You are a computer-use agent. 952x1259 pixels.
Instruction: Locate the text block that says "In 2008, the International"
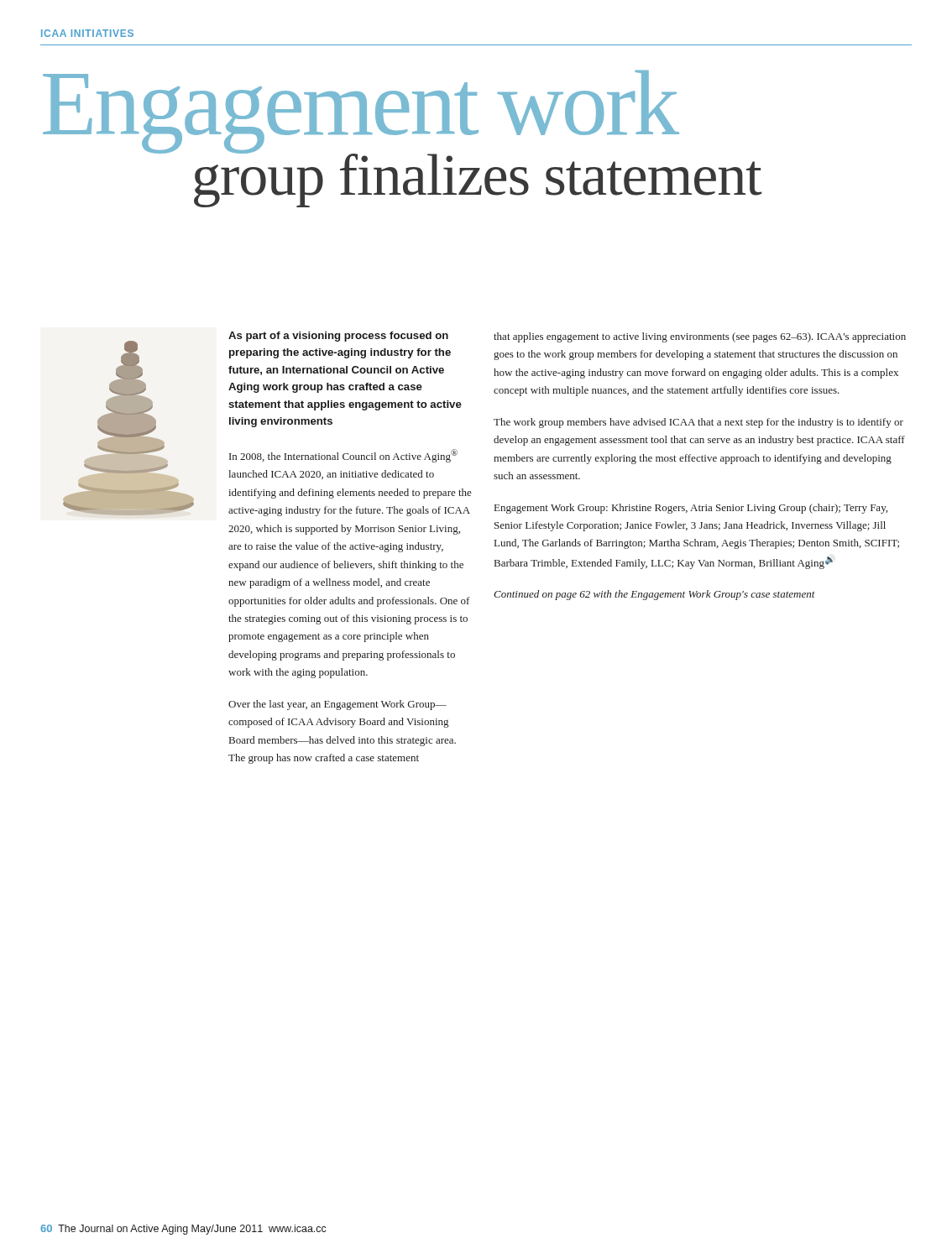pos(350,563)
